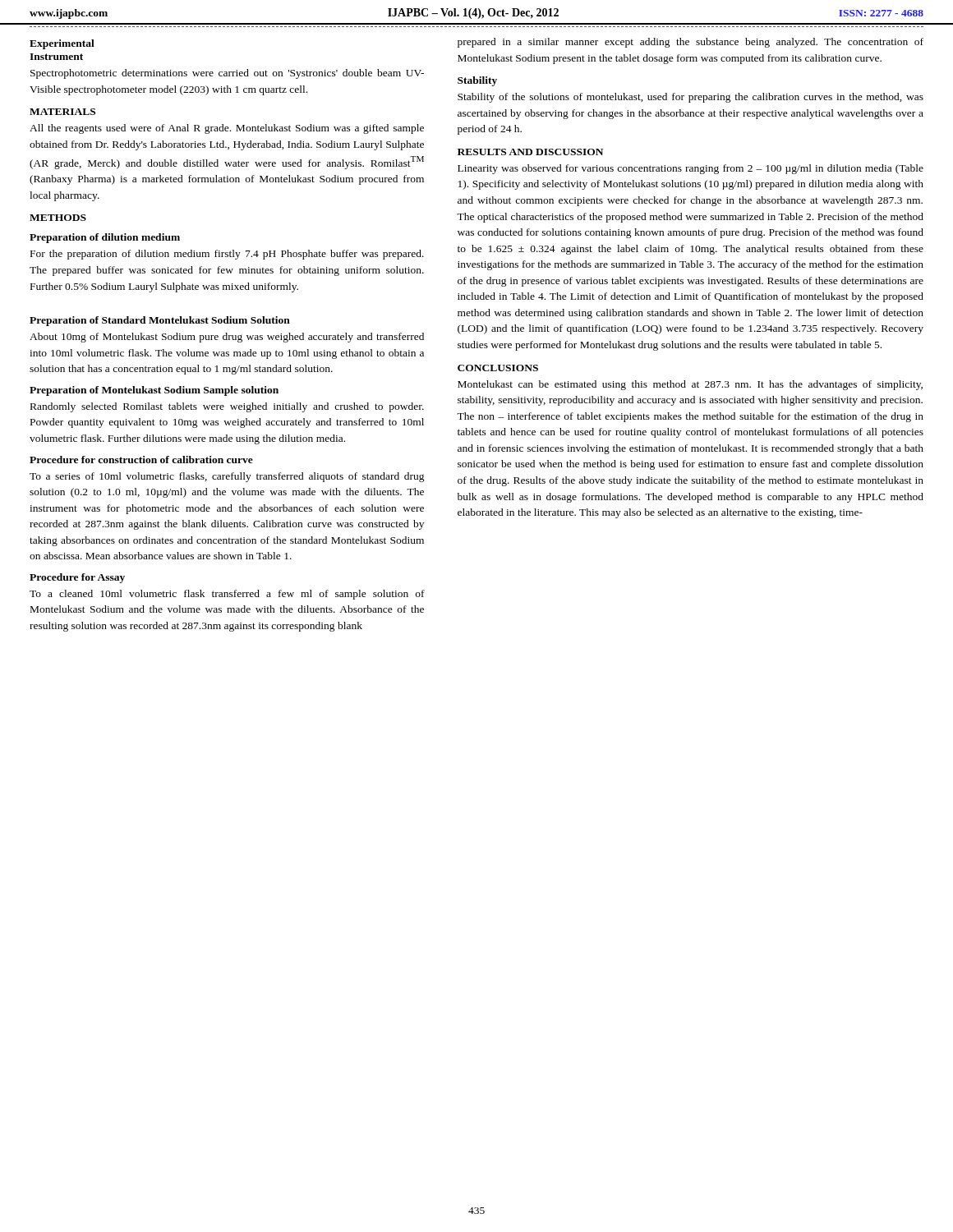Click on the region starting "To a series of 10ml volumetric"
Image resolution: width=953 pixels, height=1232 pixels.
coord(227,516)
